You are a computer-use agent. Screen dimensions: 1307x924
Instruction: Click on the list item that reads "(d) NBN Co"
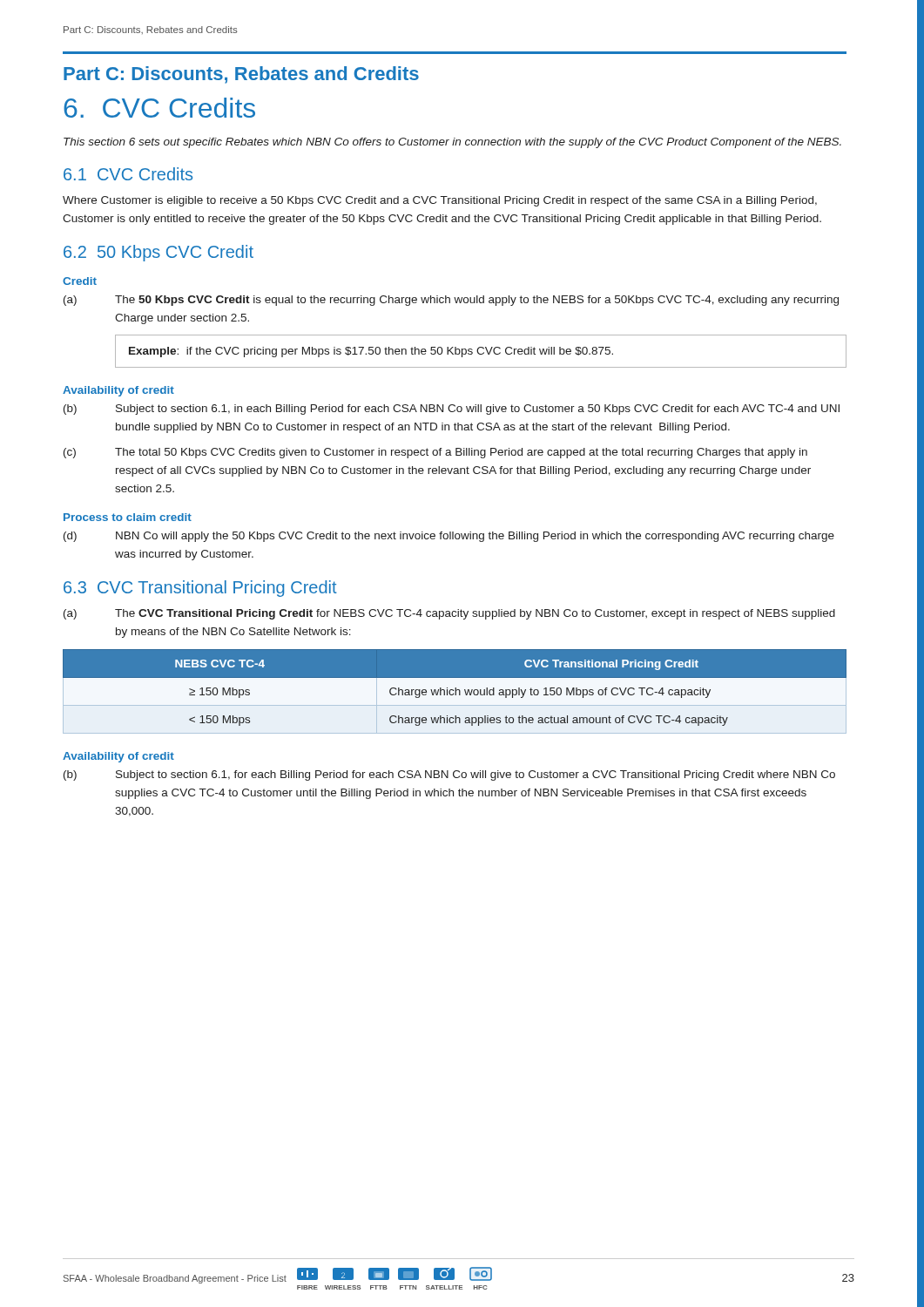tap(455, 545)
